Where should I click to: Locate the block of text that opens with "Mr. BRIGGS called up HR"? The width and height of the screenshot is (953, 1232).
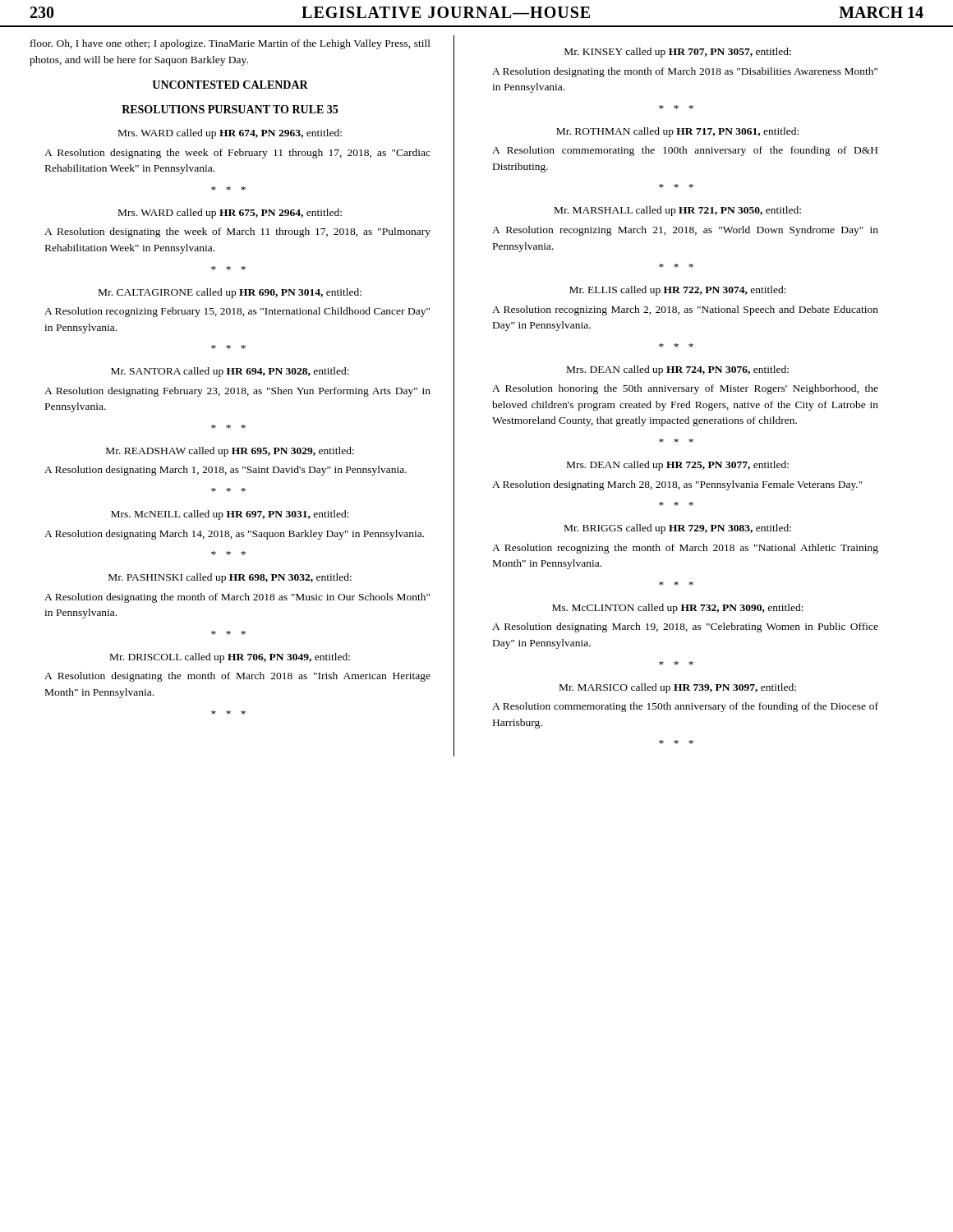[x=678, y=528]
